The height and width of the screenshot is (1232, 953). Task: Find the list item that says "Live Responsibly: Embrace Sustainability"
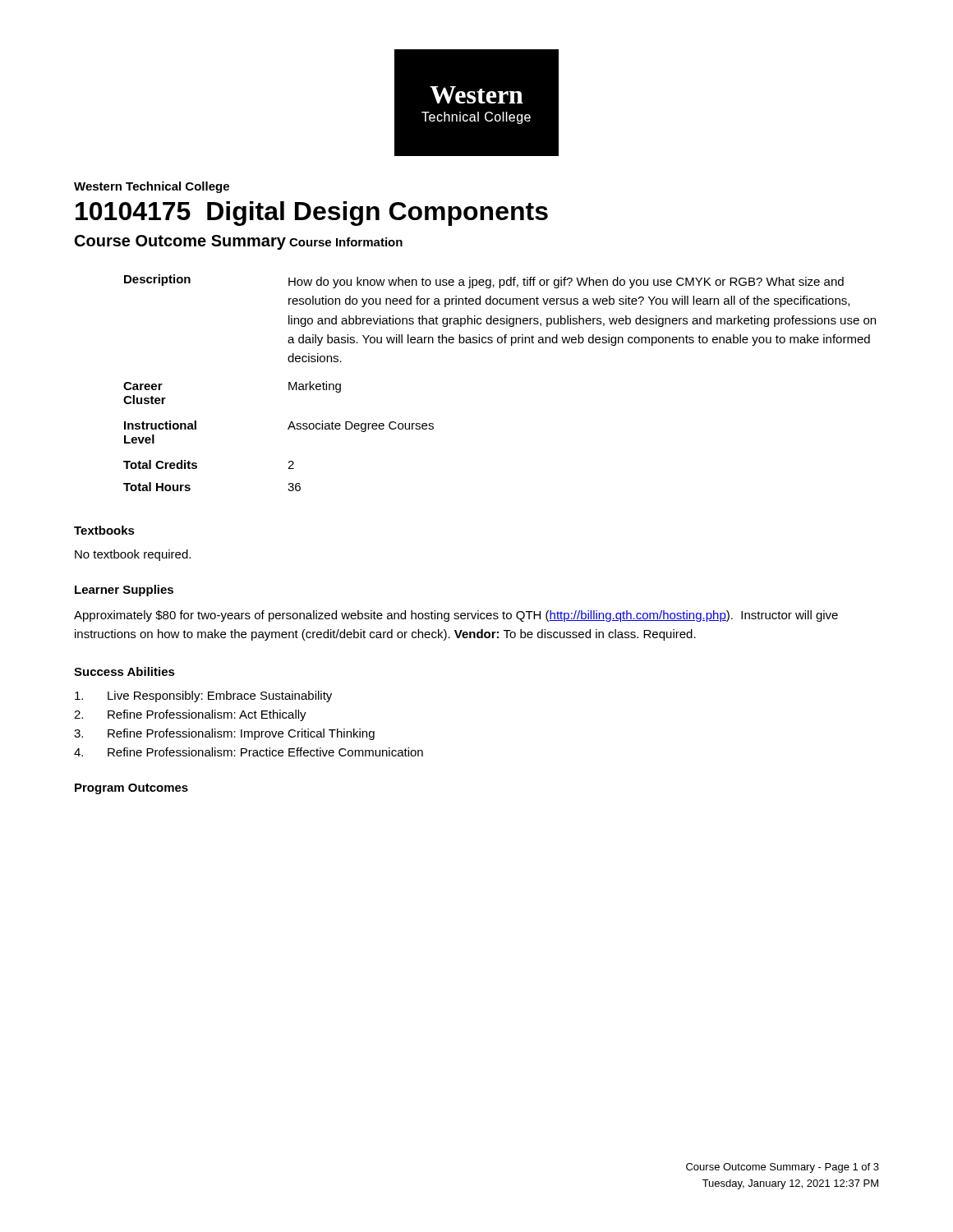click(x=203, y=695)
